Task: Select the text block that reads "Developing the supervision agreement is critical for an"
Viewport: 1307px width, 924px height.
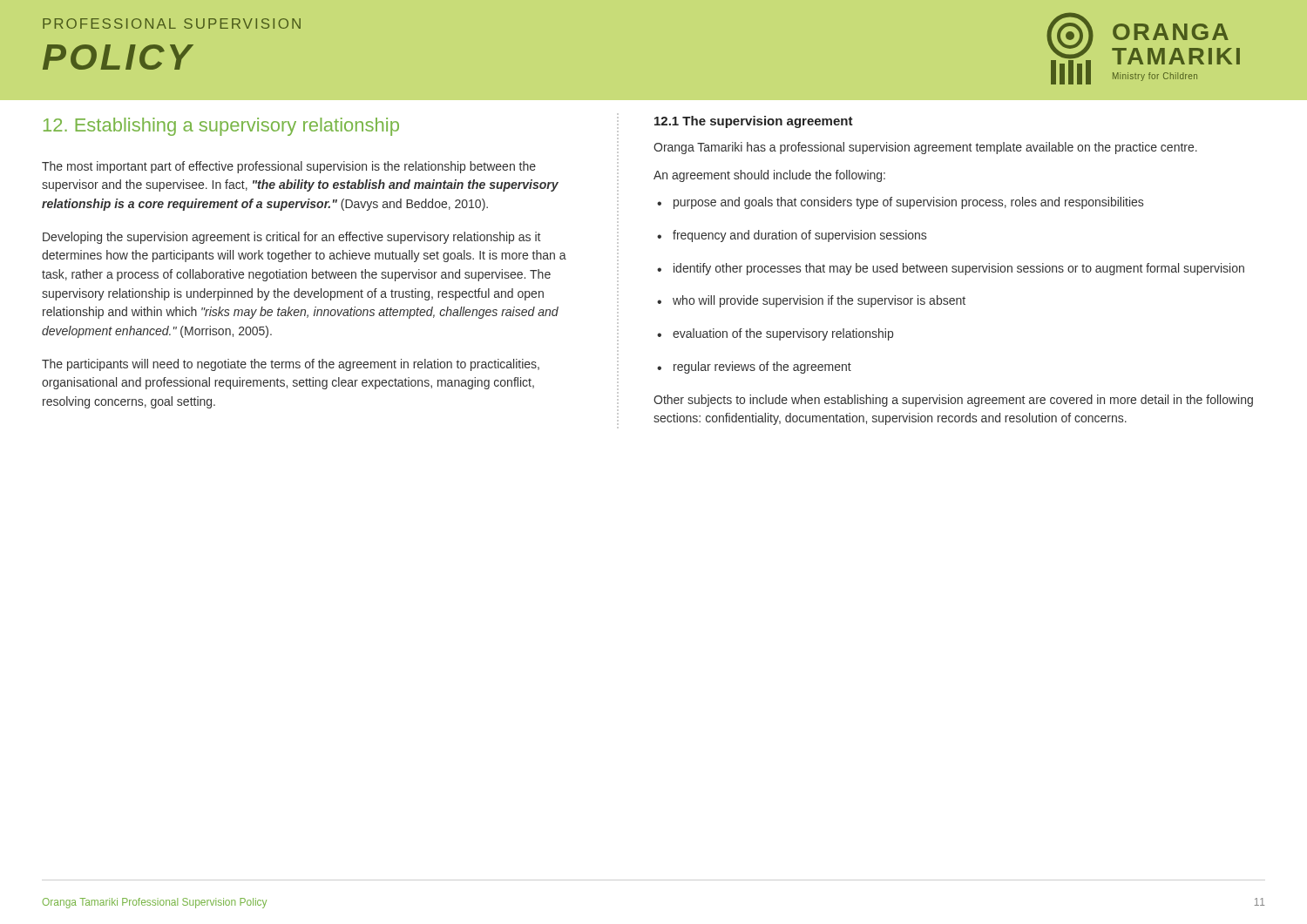Action: pos(312,285)
